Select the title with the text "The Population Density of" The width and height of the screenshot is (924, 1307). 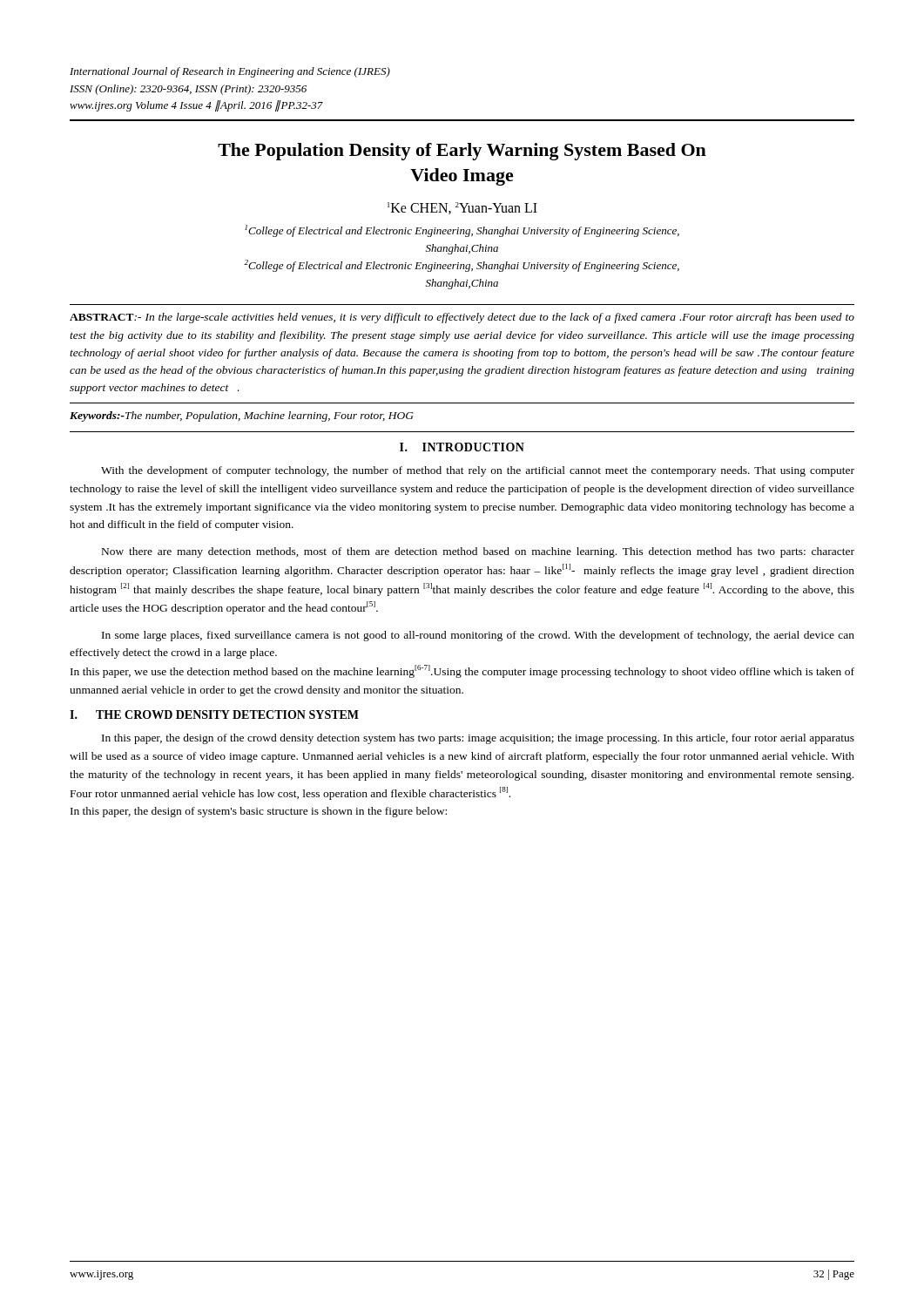(x=462, y=162)
